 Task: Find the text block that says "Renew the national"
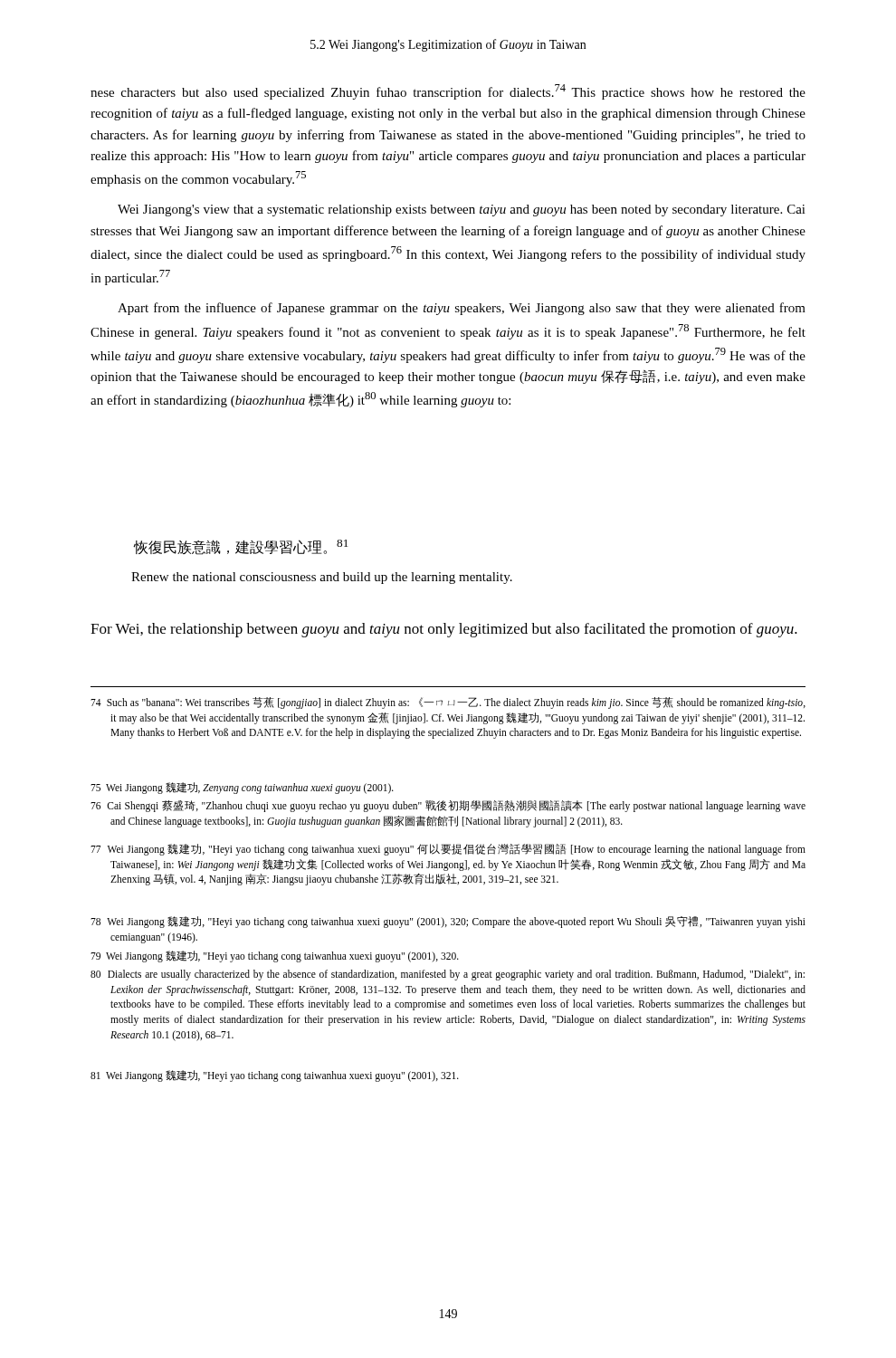coord(322,577)
